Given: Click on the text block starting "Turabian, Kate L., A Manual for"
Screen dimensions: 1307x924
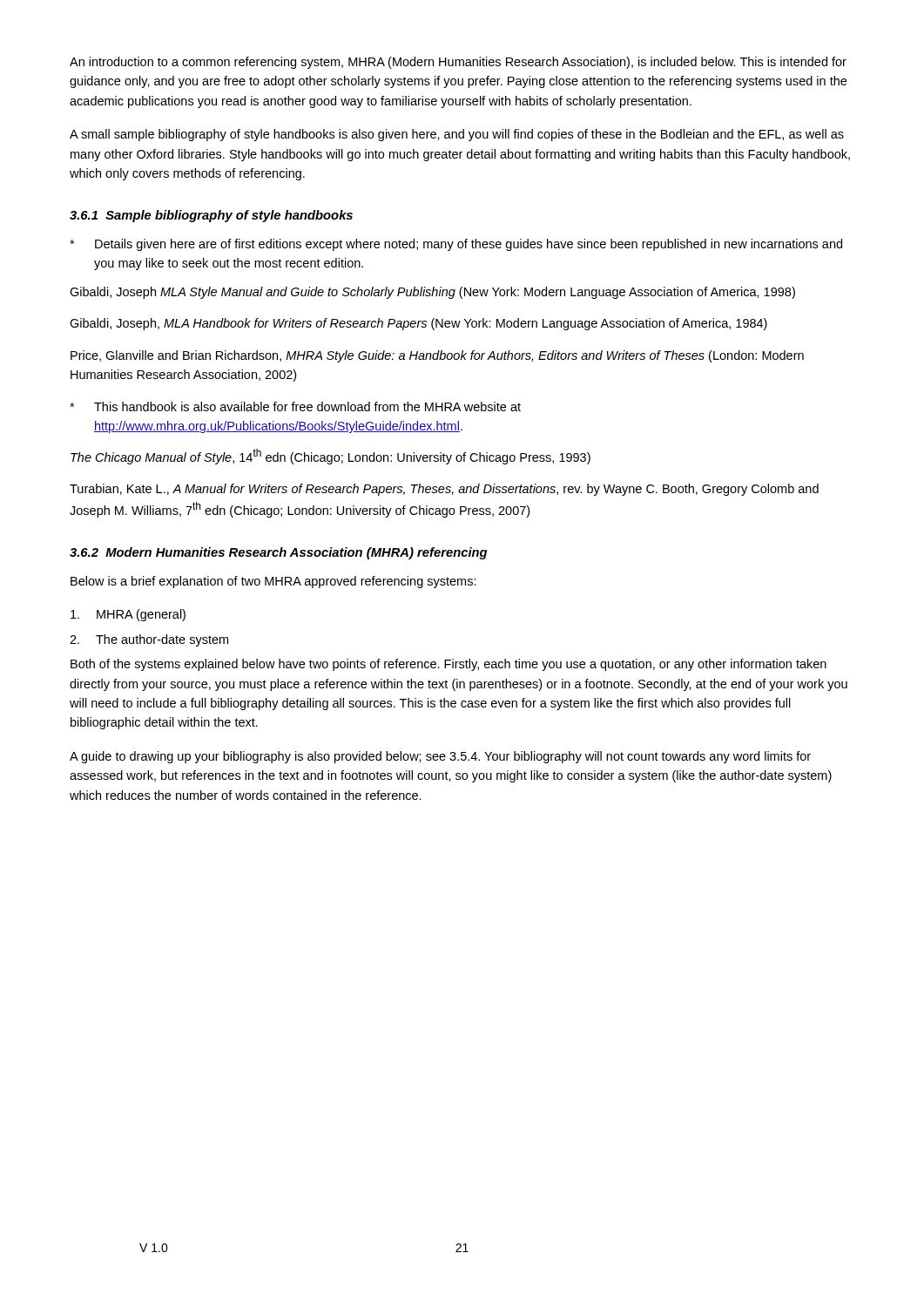Looking at the screenshot, I should [x=444, y=500].
